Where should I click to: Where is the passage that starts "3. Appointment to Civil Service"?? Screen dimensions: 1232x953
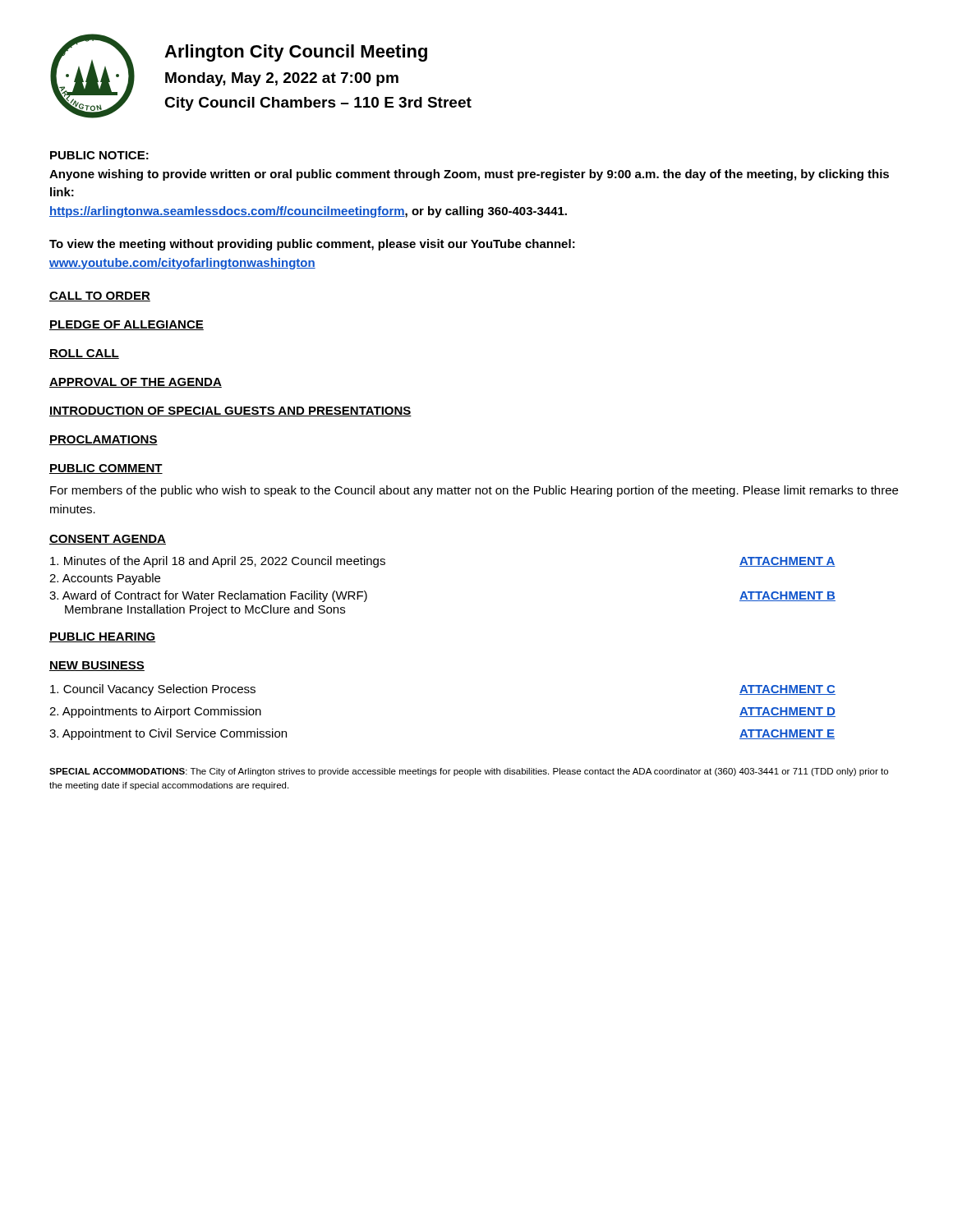(x=170, y=734)
